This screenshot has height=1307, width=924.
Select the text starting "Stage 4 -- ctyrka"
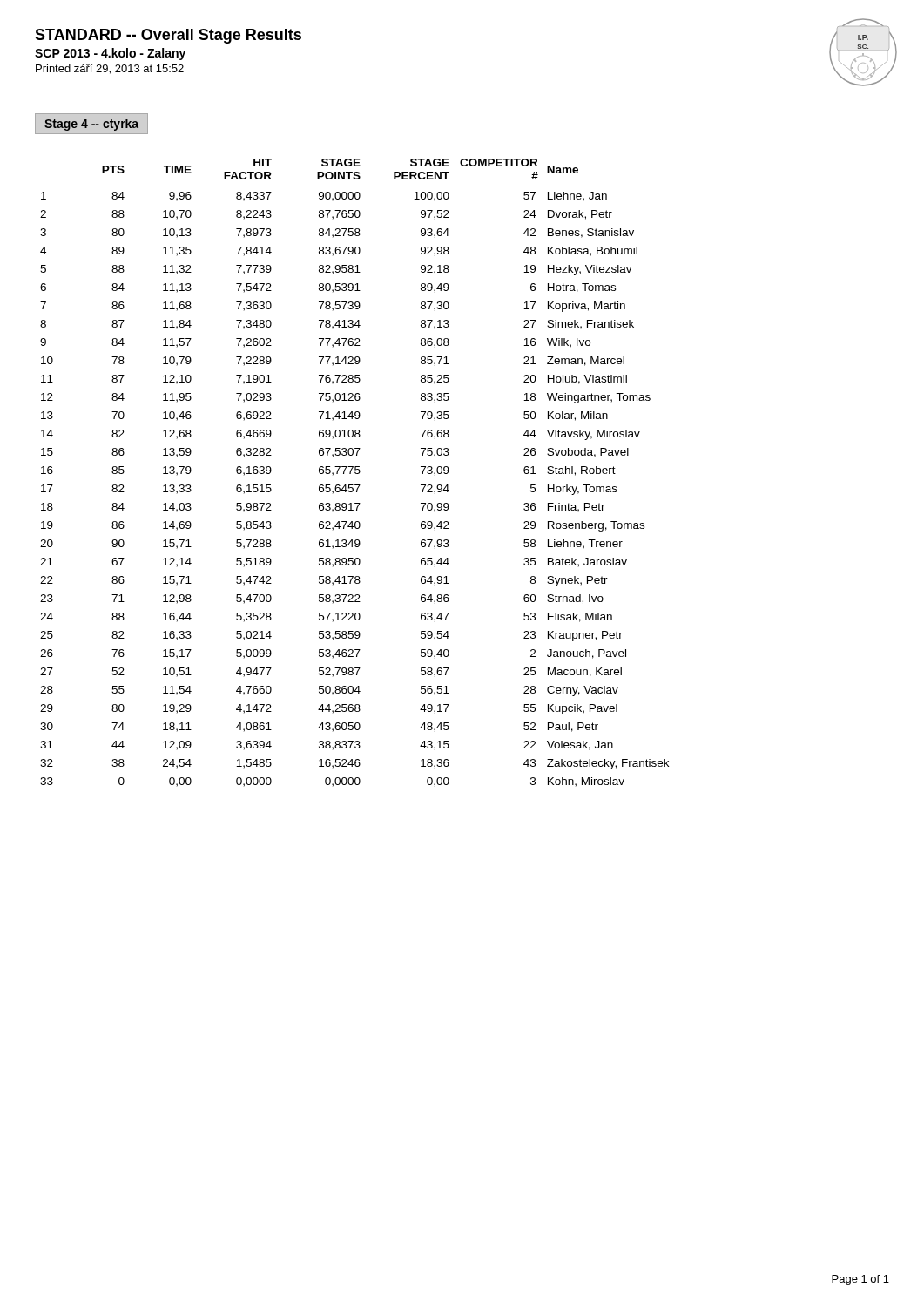(92, 124)
